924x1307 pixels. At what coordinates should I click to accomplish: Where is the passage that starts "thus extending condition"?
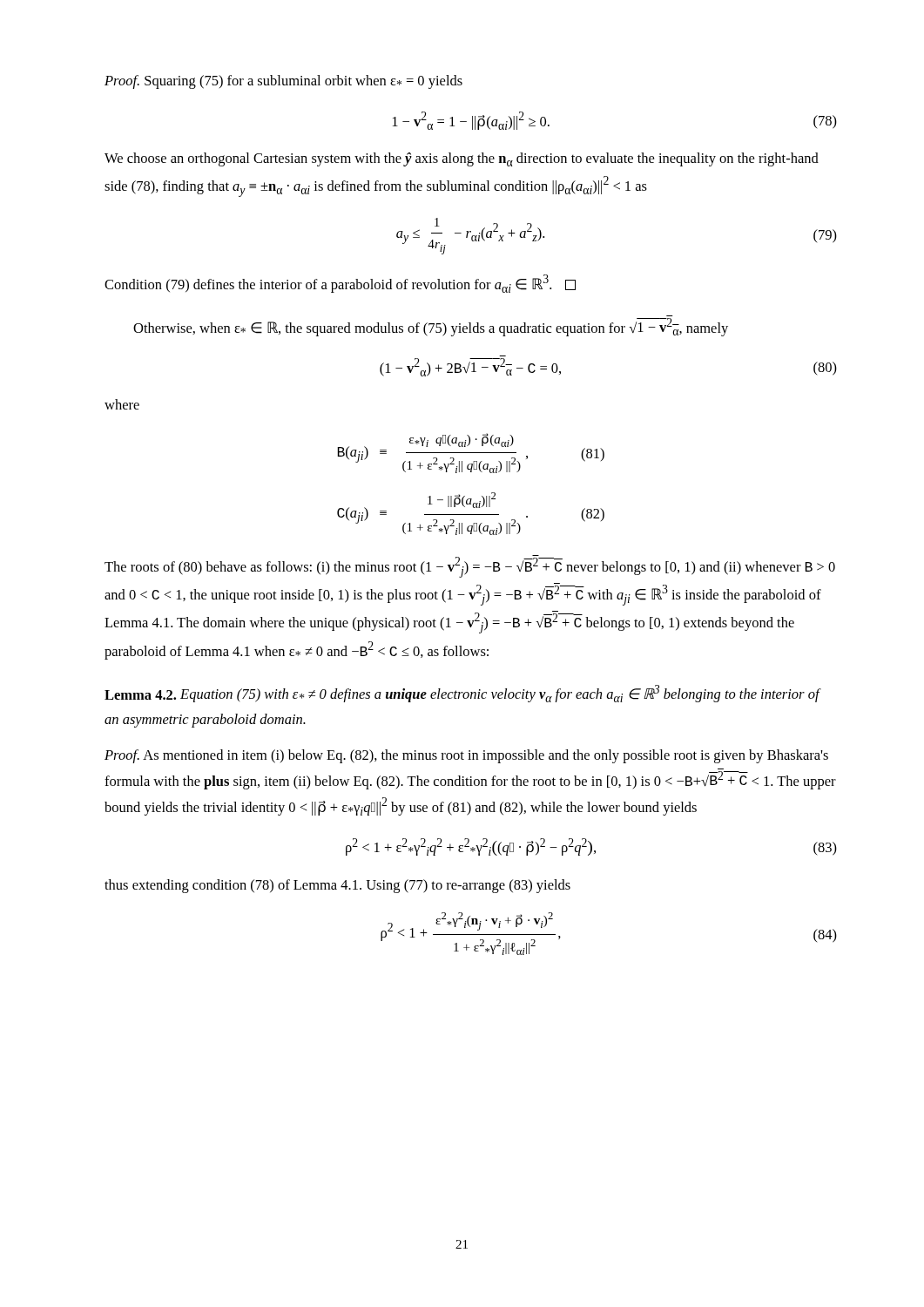pos(338,885)
